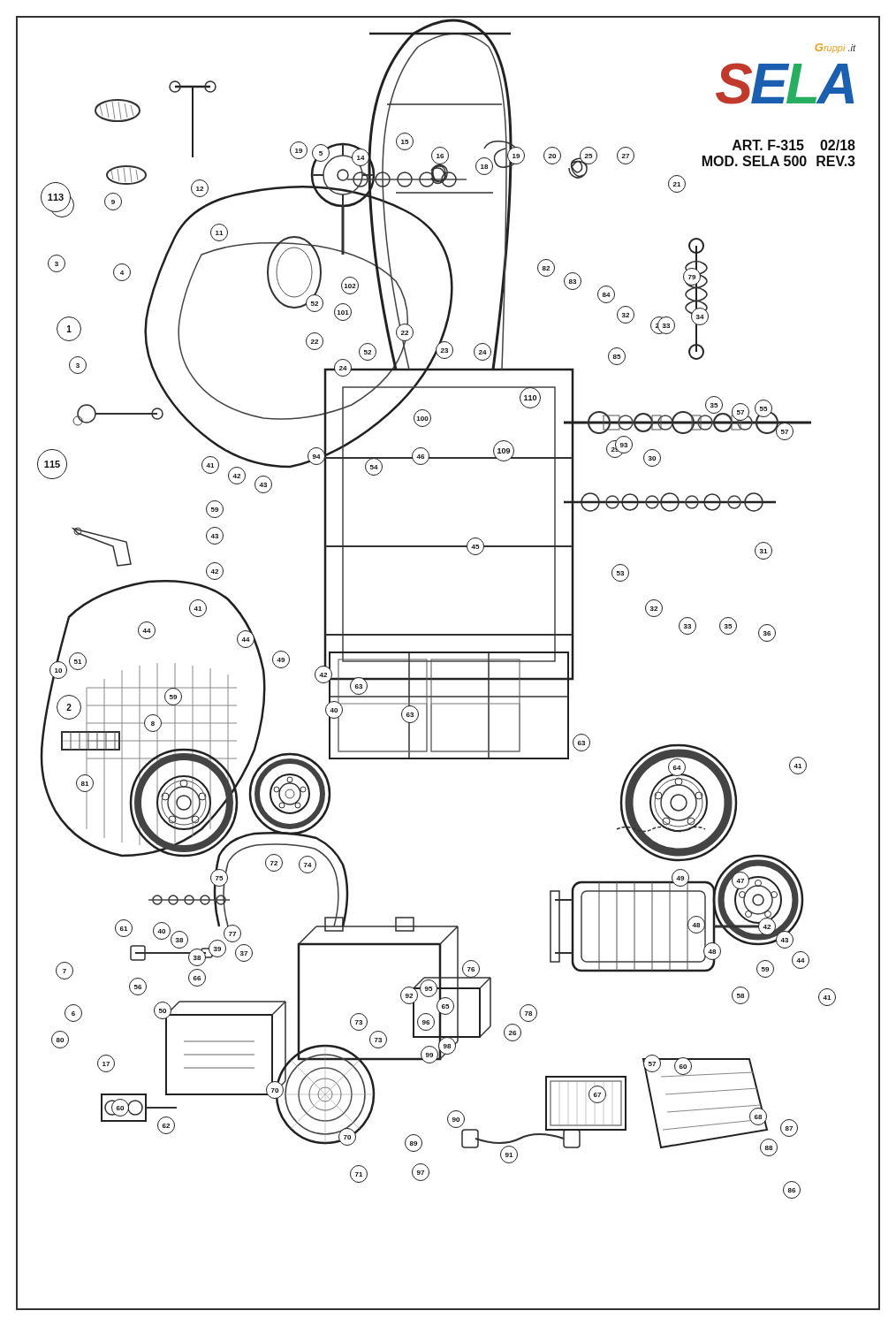Viewport: 896px width, 1326px height.
Task: Find the logo
Action: (x=740, y=77)
